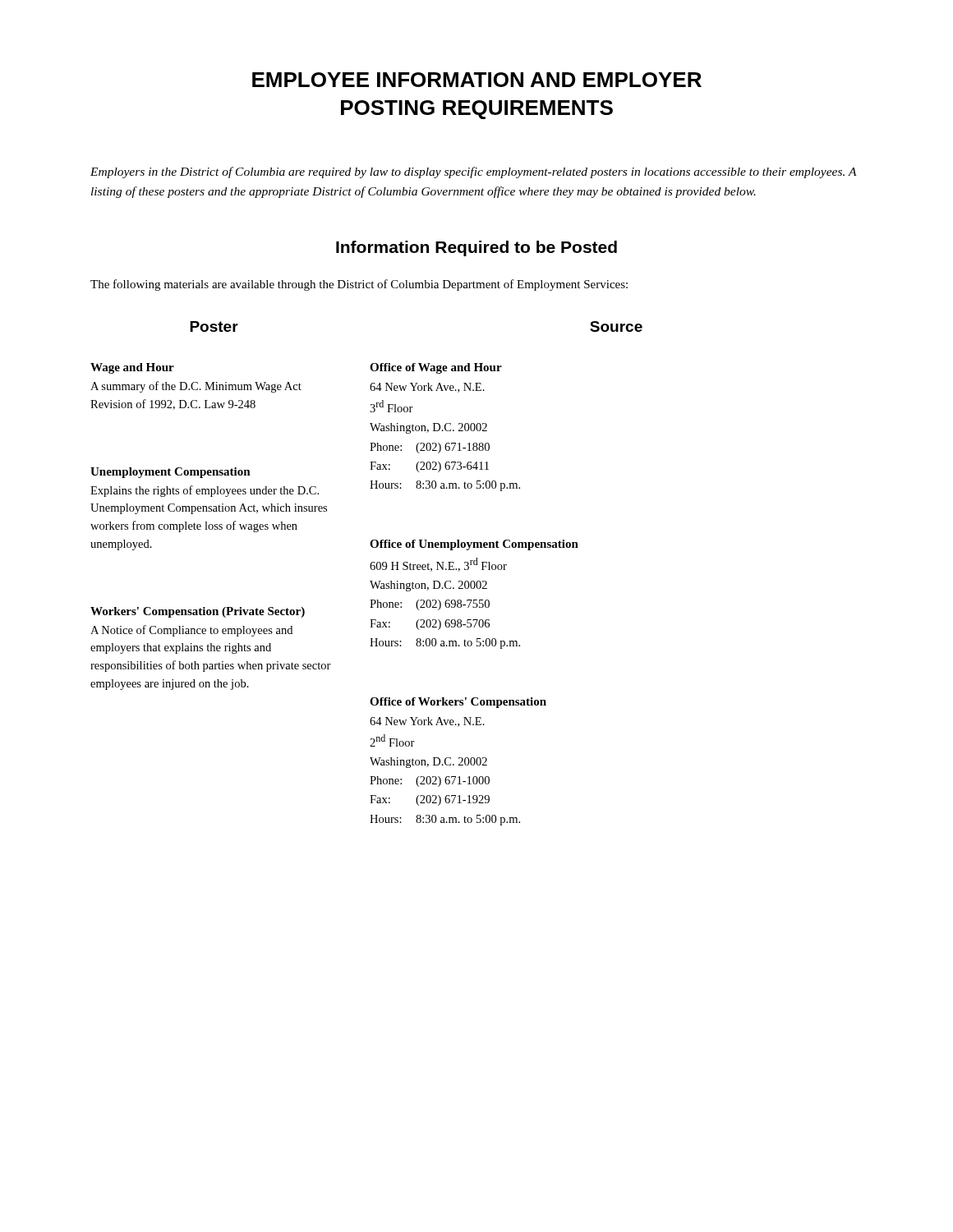Find the section header that reads "Information Required to be Posted"
Viewport: 953px width, 1232px height.
[x=476, y=247]
